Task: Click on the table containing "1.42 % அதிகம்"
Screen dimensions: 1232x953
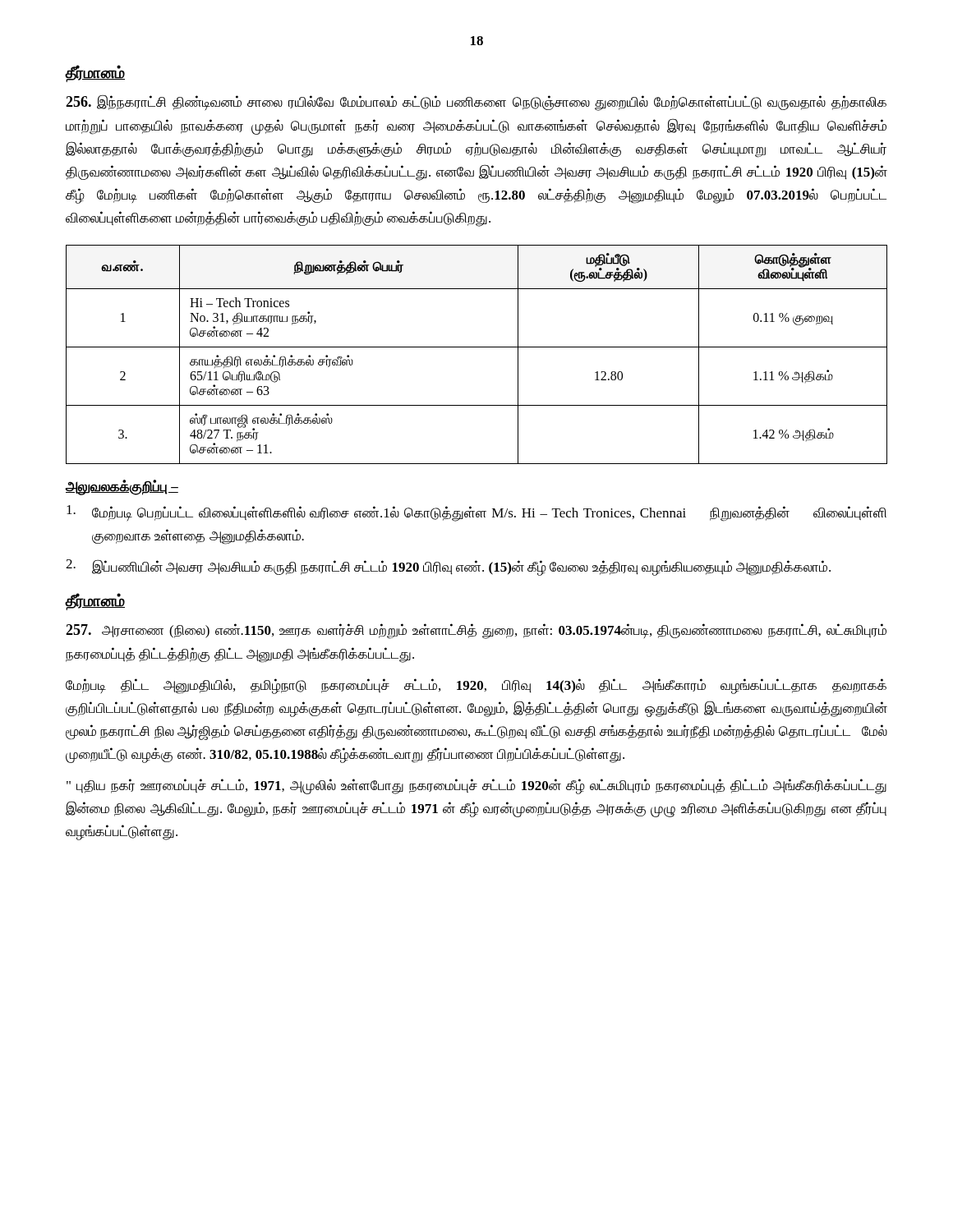Action: pos(476,354)
